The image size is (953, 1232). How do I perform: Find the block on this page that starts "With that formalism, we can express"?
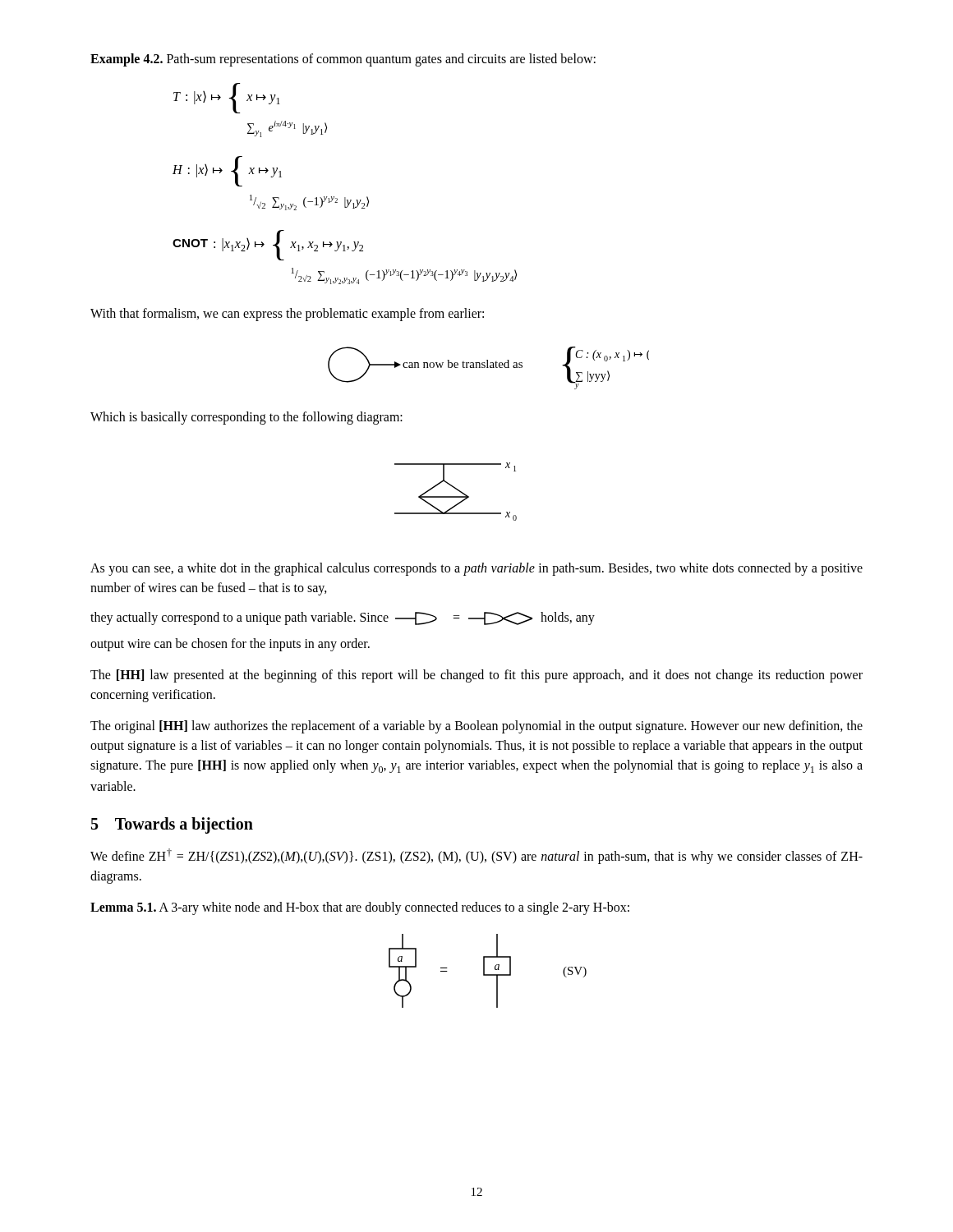pos(288,313)
